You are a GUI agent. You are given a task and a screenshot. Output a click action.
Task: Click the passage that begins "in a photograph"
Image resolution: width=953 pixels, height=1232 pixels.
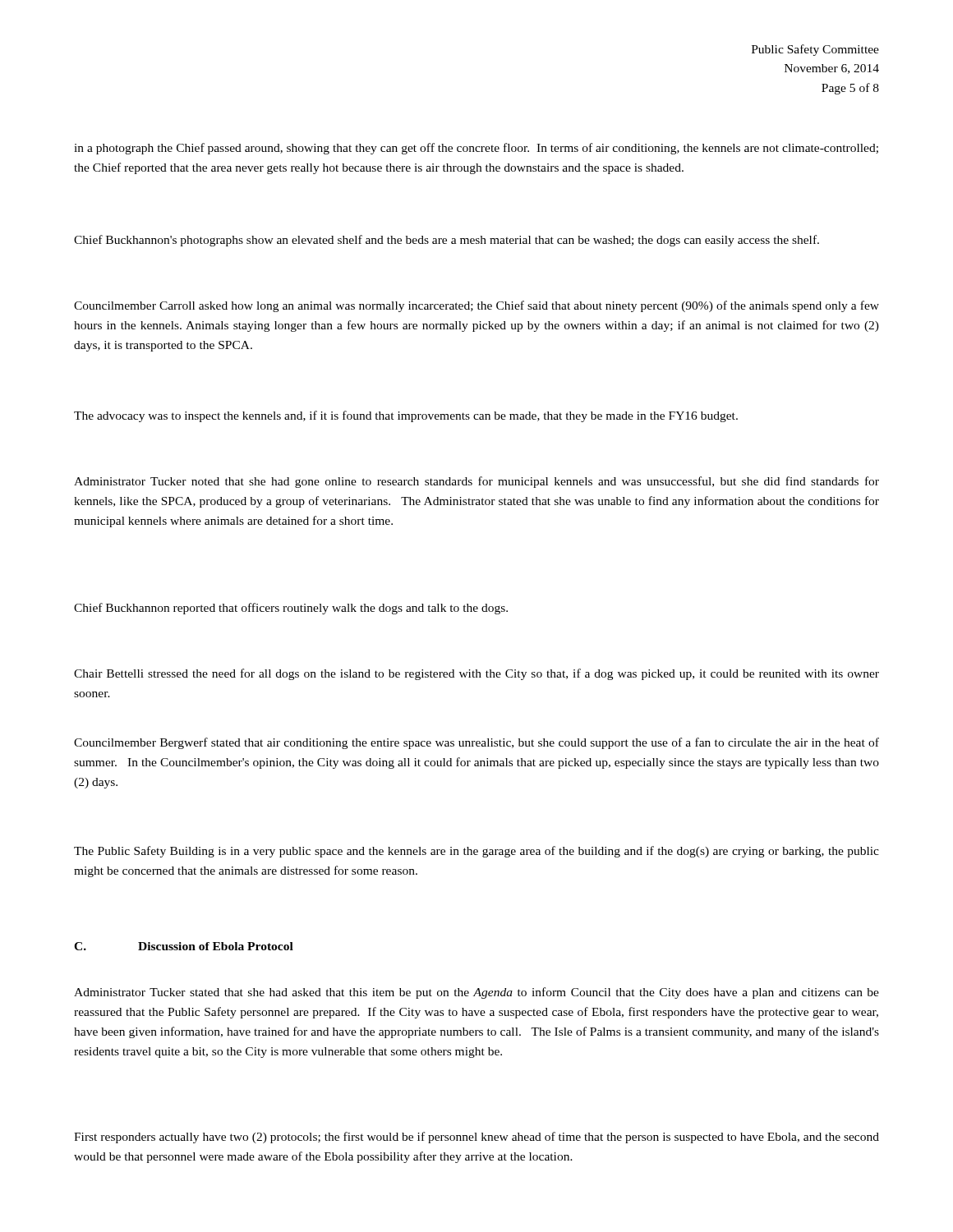[x=476, y=157]
